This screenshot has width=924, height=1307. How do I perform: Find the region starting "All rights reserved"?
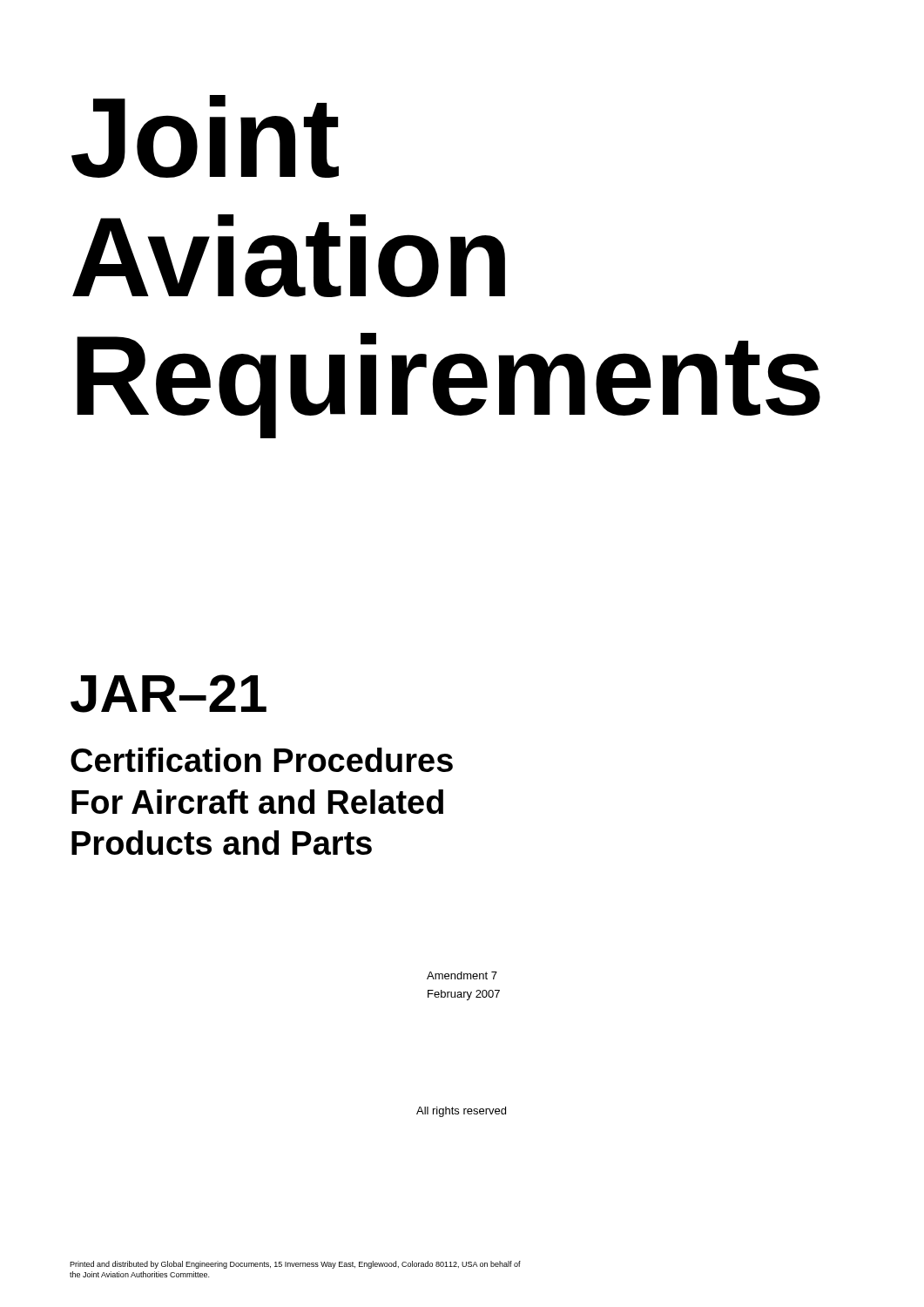462,1111
